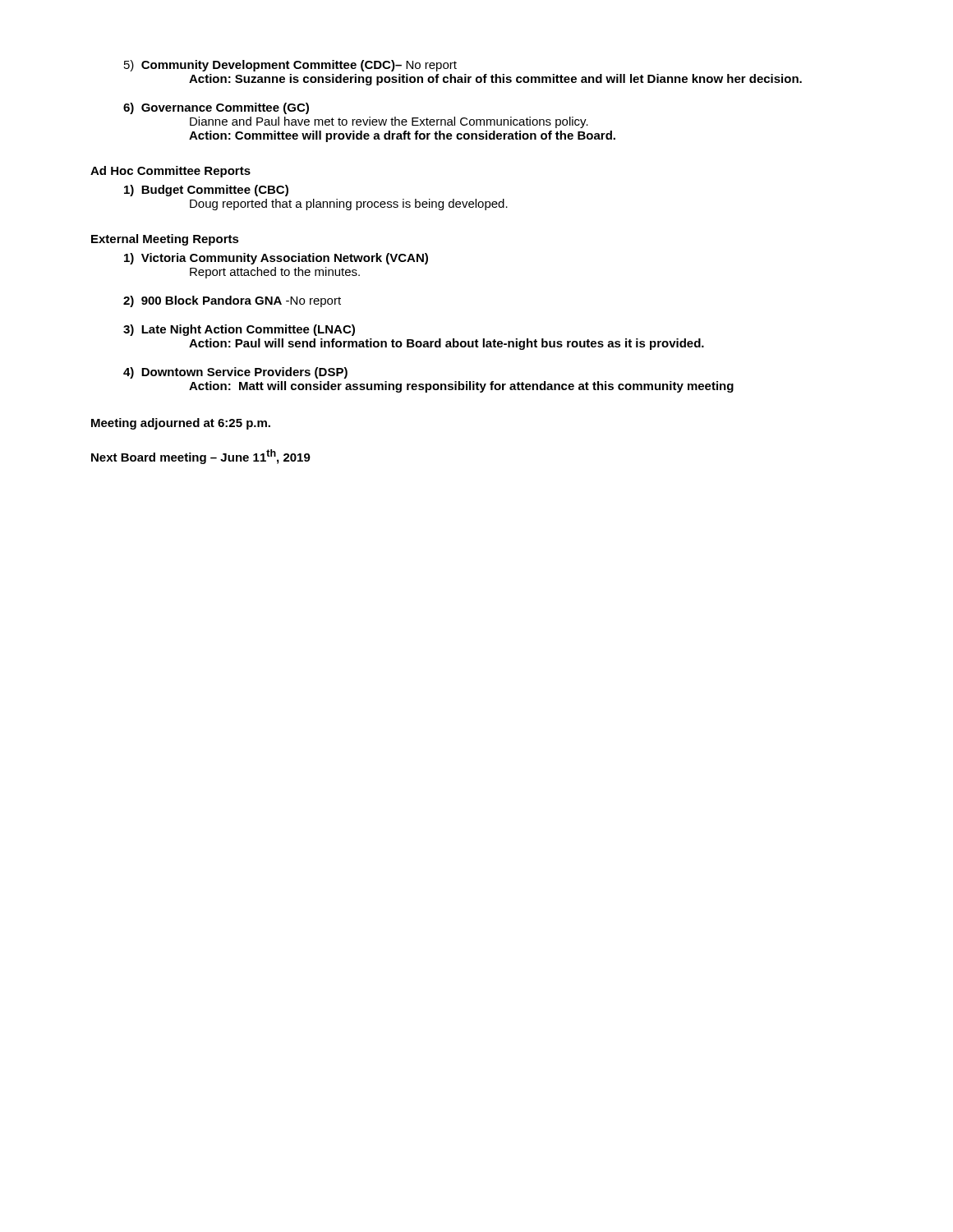The image size is (953, 1232).
Task: Find the element starting "4) Downtown Service Providers (DSP) Action: Matt will"
Action: click(501, 379)
